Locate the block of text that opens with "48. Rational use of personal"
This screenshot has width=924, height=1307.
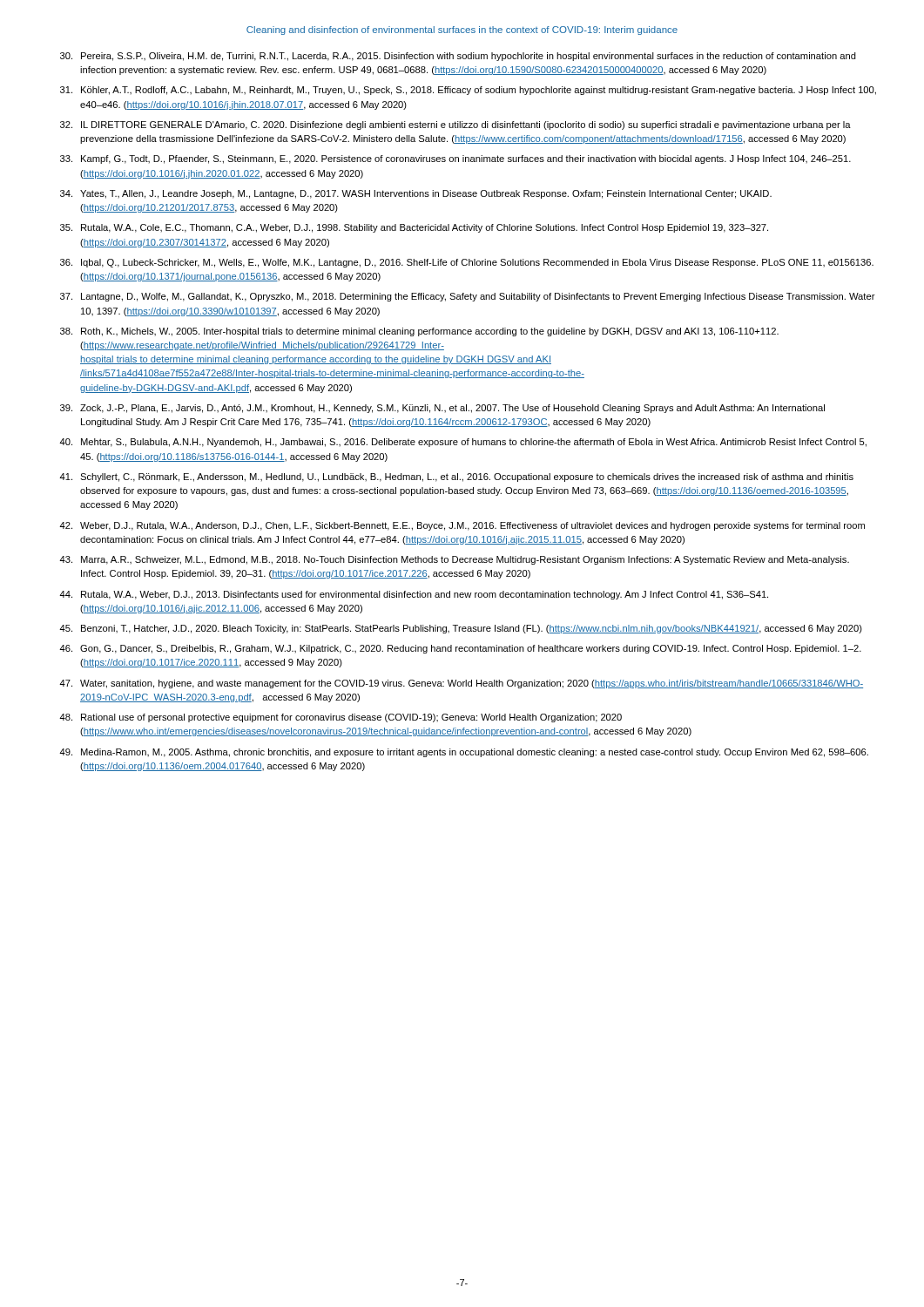tap(462, 724)
